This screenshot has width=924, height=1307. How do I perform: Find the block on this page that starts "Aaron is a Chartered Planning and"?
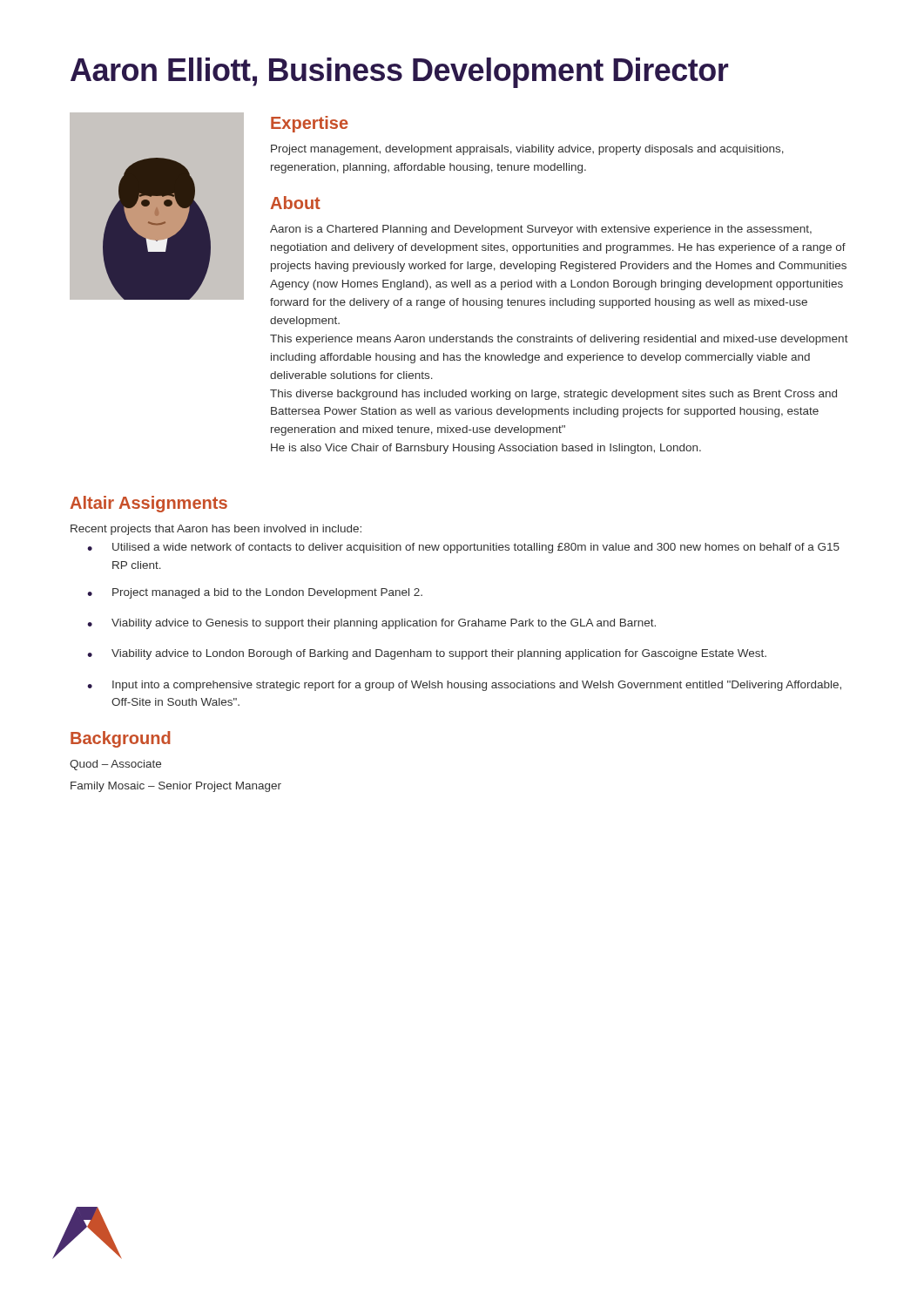pos(562,275)
